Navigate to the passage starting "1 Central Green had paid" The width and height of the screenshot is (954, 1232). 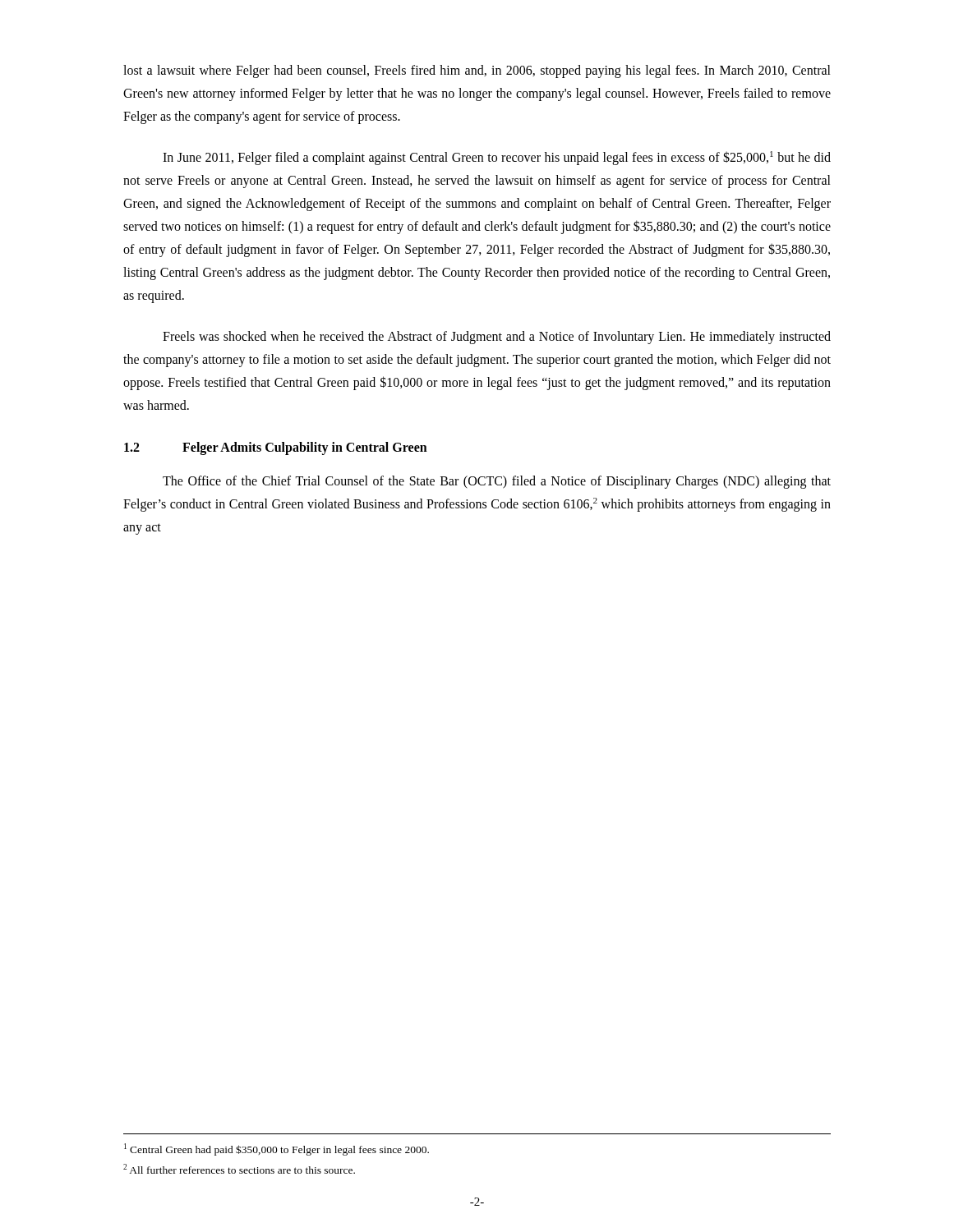(277, 1149)
